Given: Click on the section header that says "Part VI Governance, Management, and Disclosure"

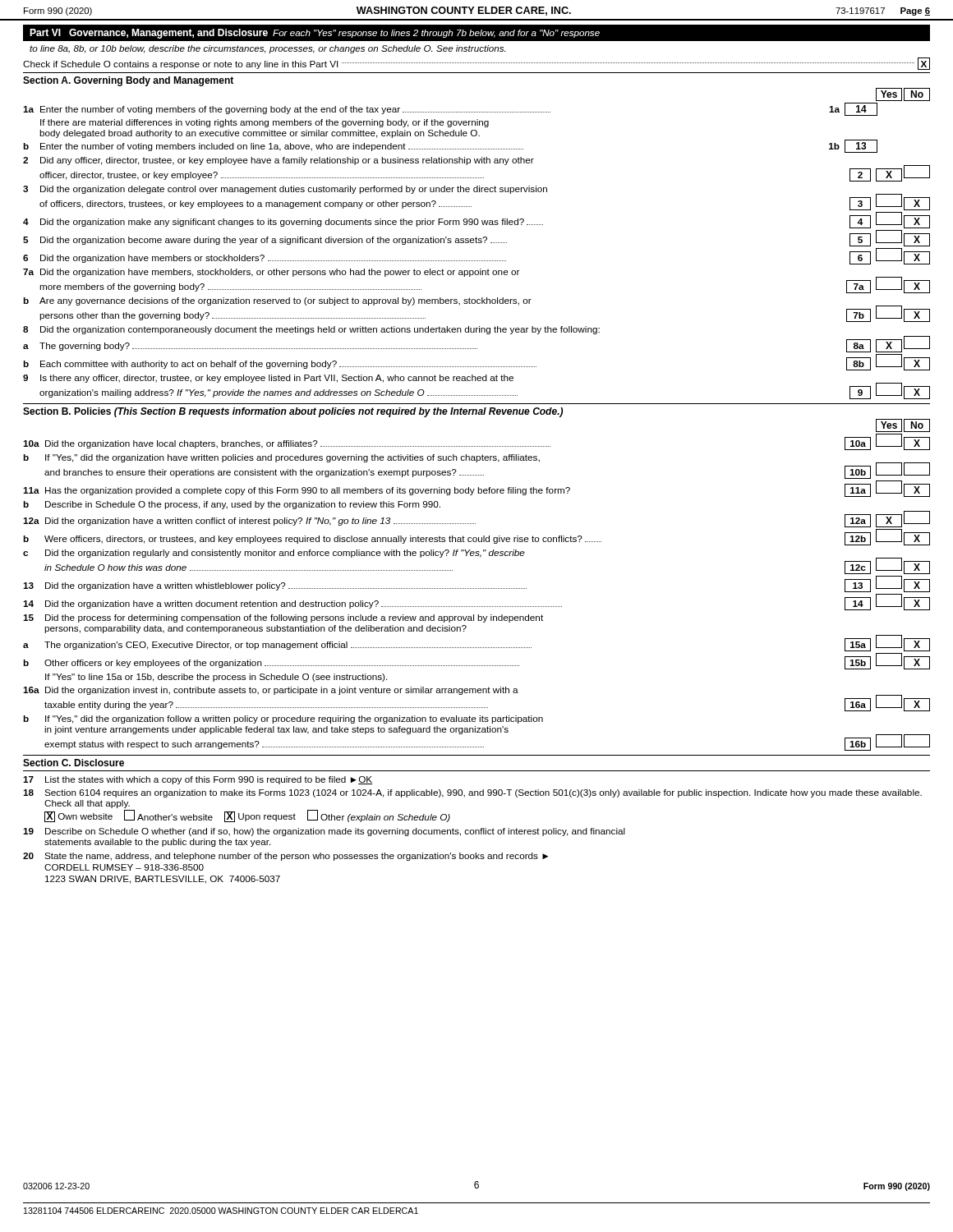Looking at the screenshot, I should click(315, 33).
